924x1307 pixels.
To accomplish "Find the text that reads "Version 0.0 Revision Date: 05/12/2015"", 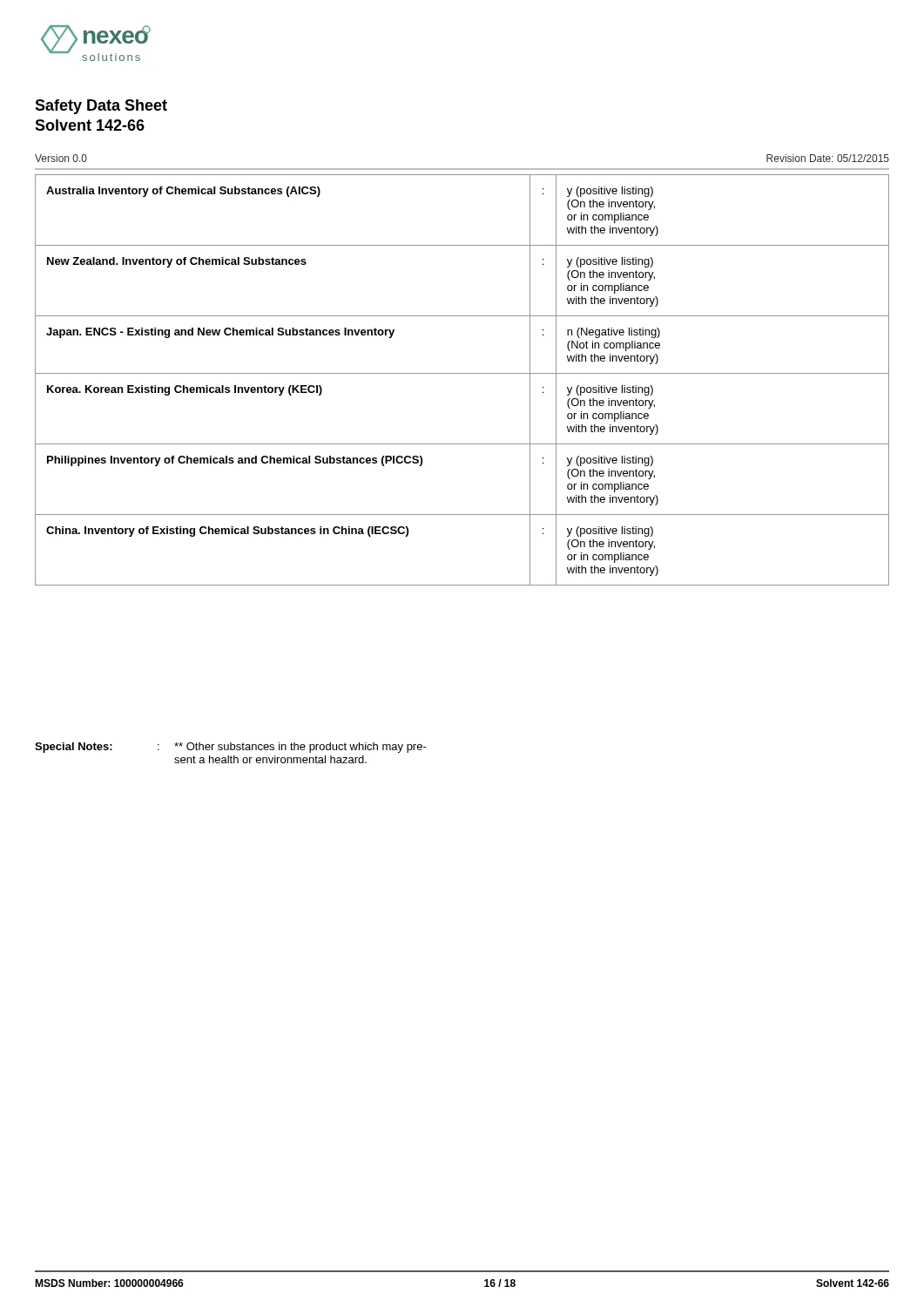I will [462, 159].
